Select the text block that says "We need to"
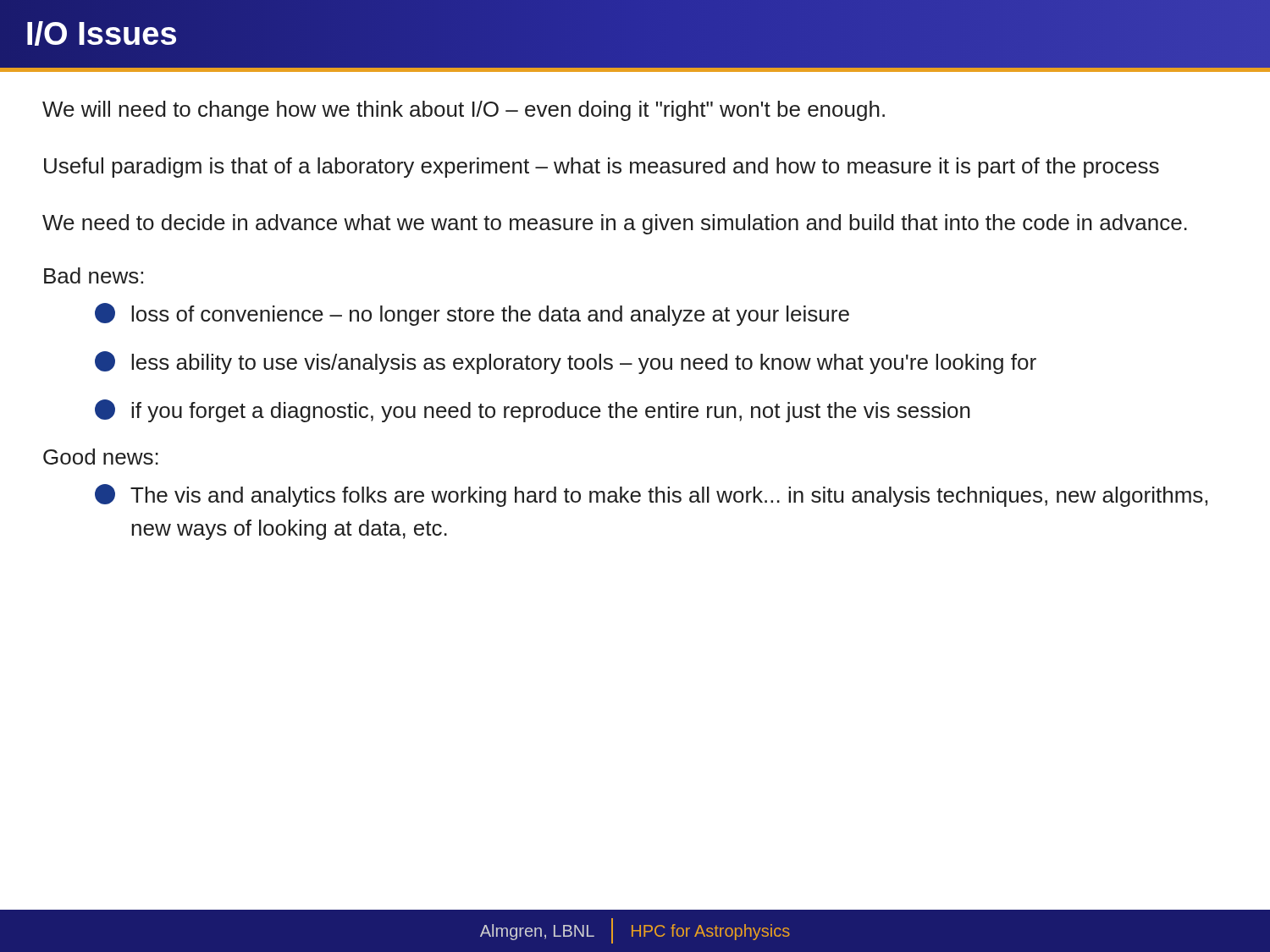The height and width of the screenshot is (952, 1270). [615, 223]
